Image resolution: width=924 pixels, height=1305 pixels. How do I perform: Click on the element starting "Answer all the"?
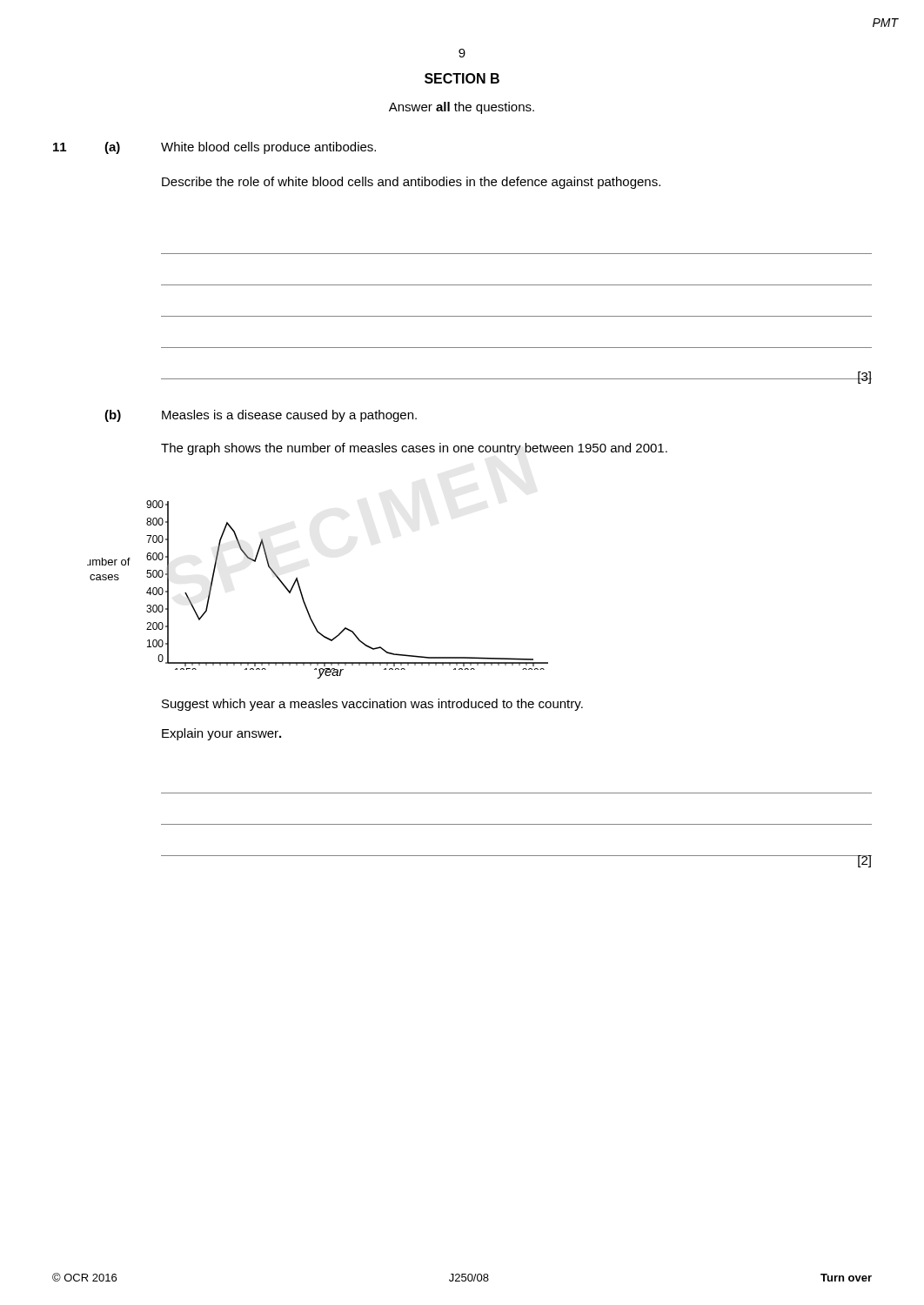coord(462,107)
